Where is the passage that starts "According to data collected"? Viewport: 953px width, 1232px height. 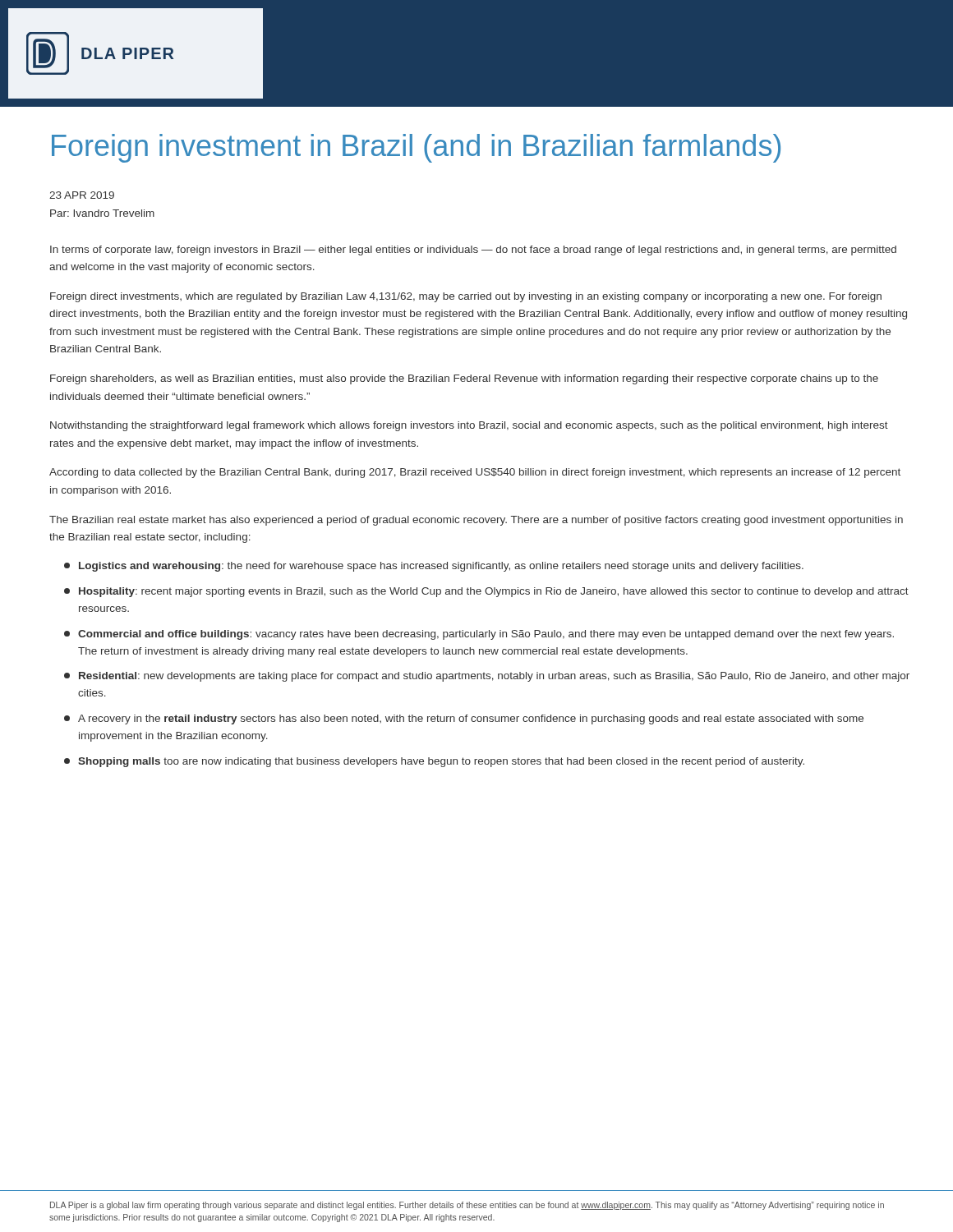point(475,481)
